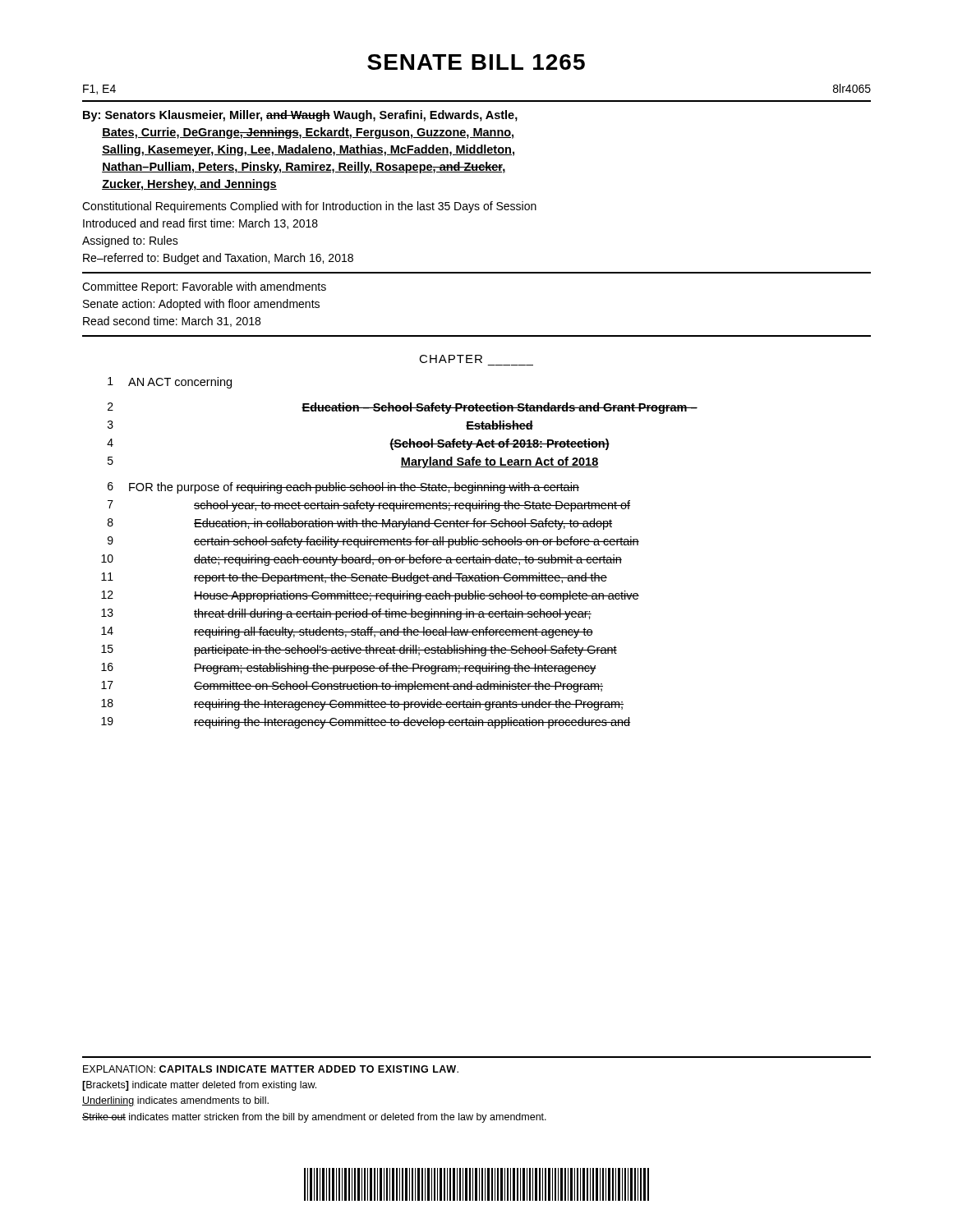Find the text block starting "Constitutional Requirements Complied with for Introduction in"
The height and width of the screenshot is (1232, 953).
pyautogui.click(x=309, y=232)
